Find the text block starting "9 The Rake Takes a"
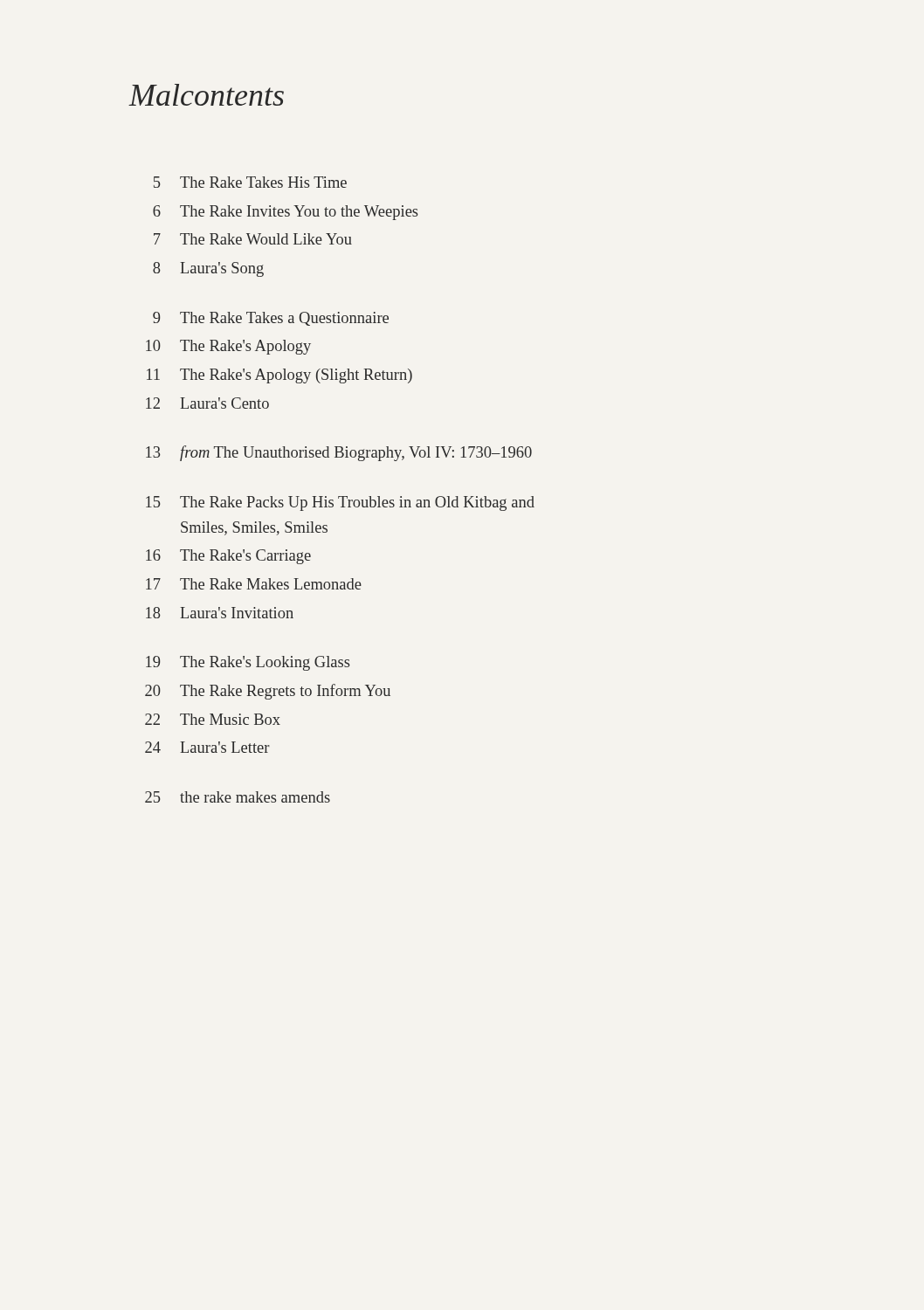This screenshot has height=1310, width=924. pos(271,319)
